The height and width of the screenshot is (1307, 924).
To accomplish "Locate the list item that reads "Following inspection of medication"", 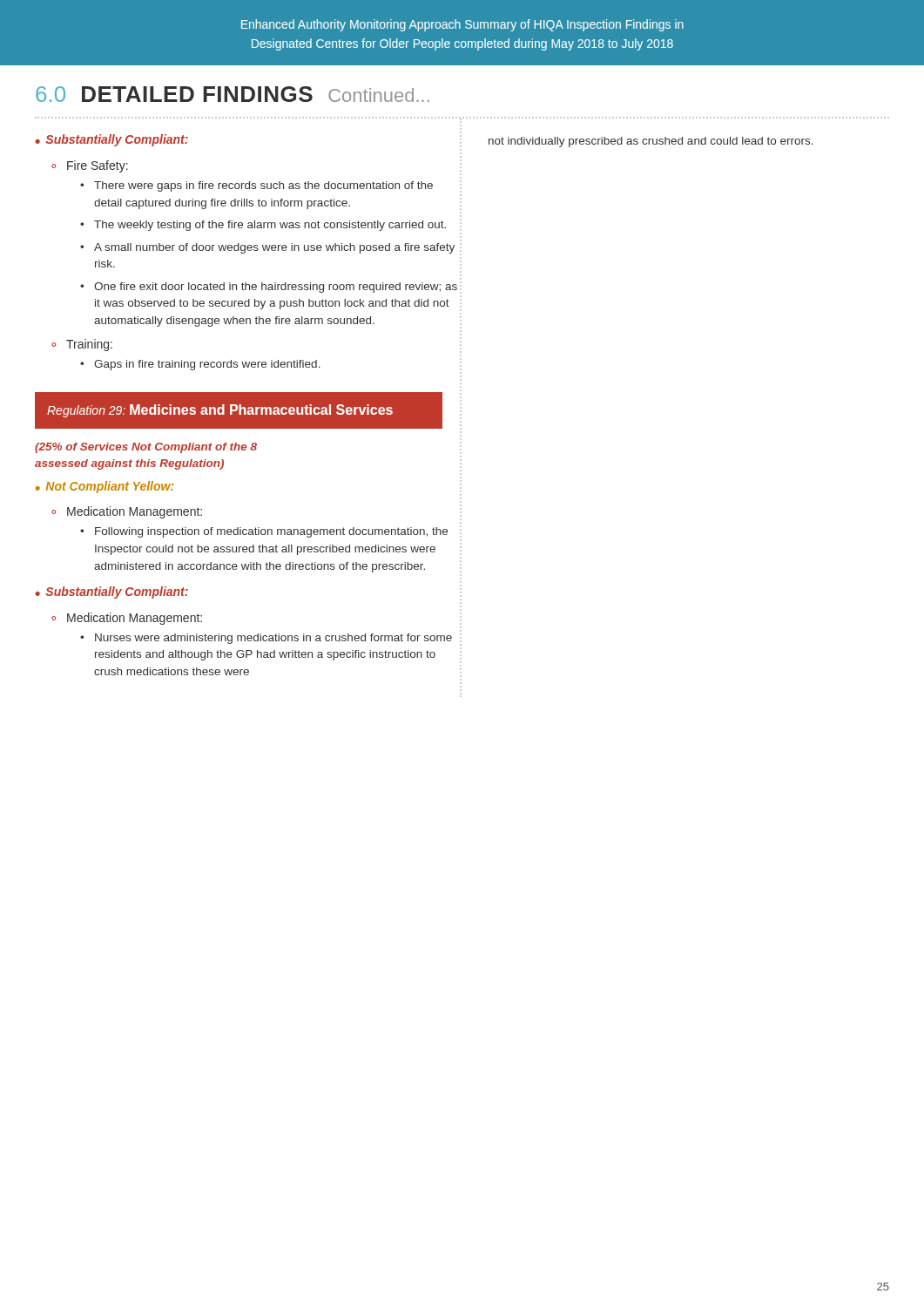I will coord(271,548).
